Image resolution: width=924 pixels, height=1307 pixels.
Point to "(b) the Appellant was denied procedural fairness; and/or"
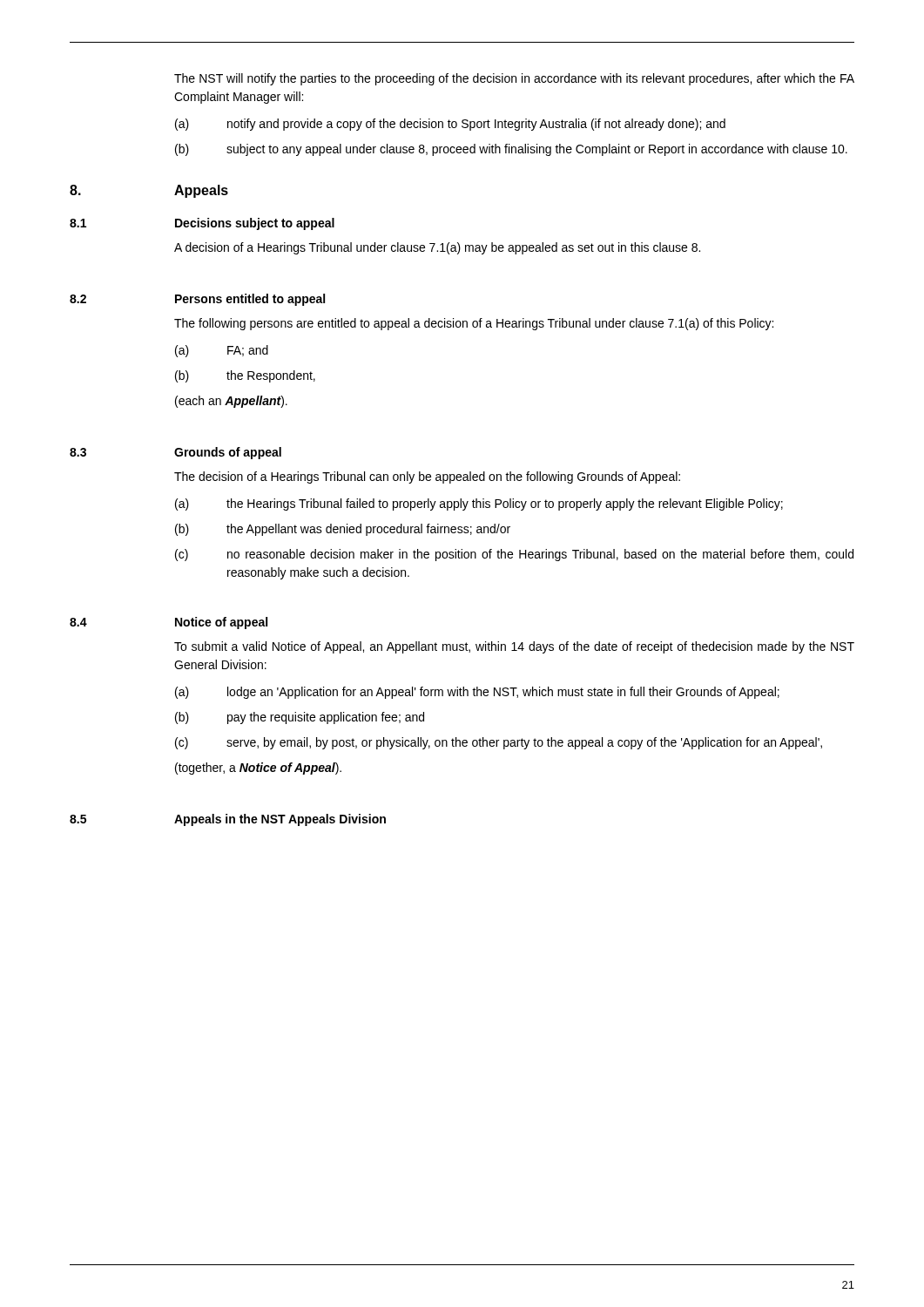pyautogui.click(x=514, y=529)
